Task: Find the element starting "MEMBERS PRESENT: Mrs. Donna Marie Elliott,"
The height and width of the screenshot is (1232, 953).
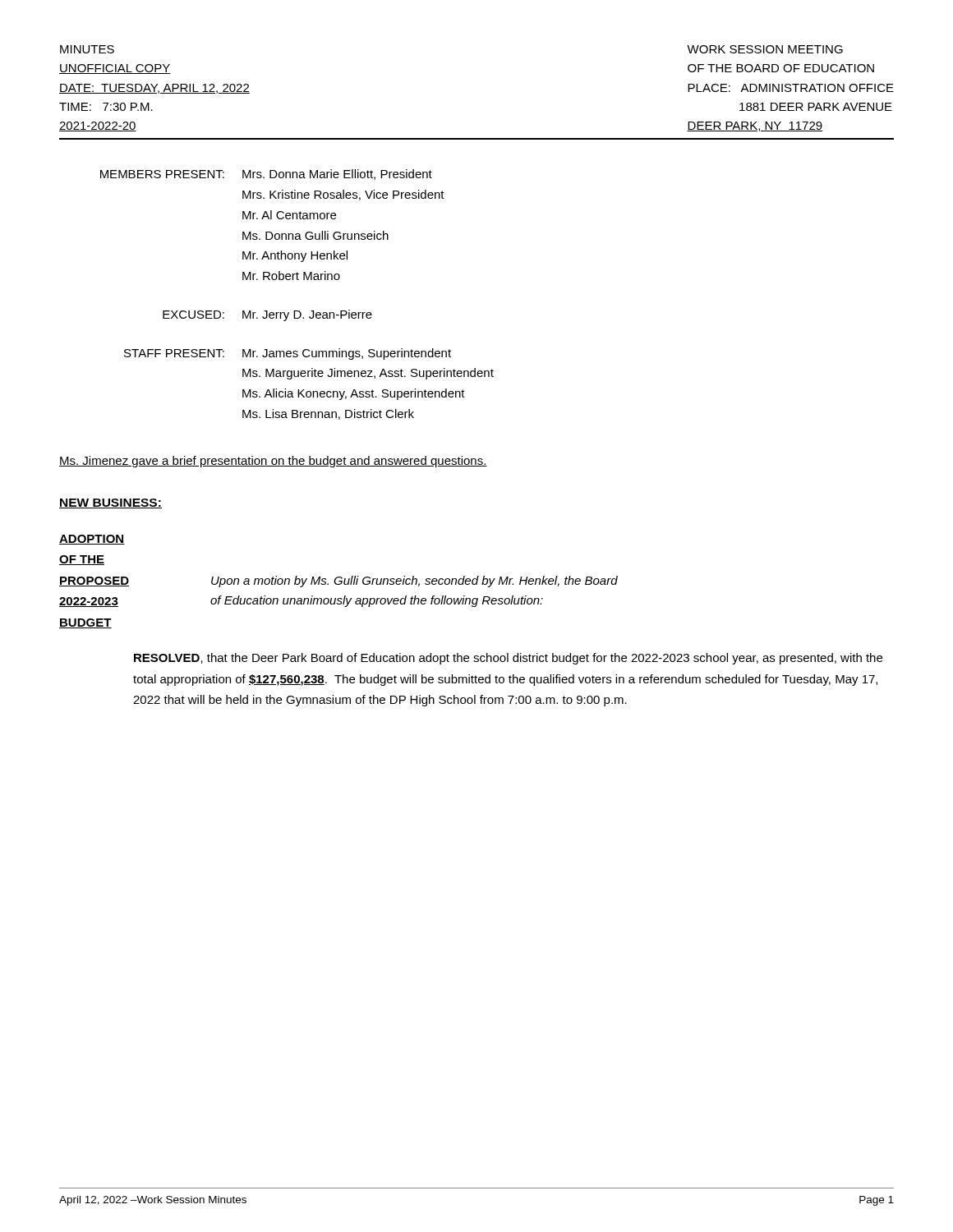Action: 266,175
